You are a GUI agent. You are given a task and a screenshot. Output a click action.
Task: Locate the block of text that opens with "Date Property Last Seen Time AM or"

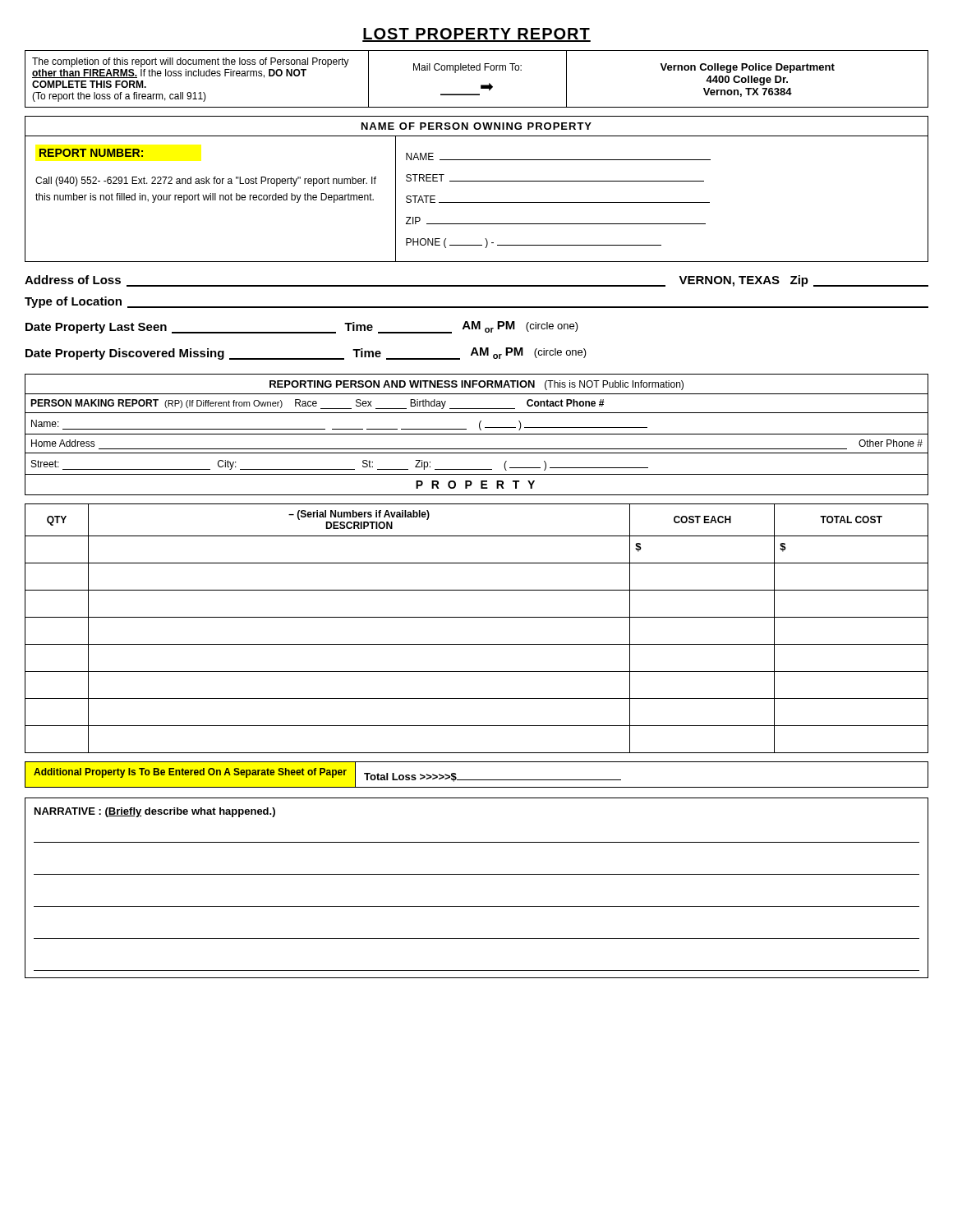(302, 326)
